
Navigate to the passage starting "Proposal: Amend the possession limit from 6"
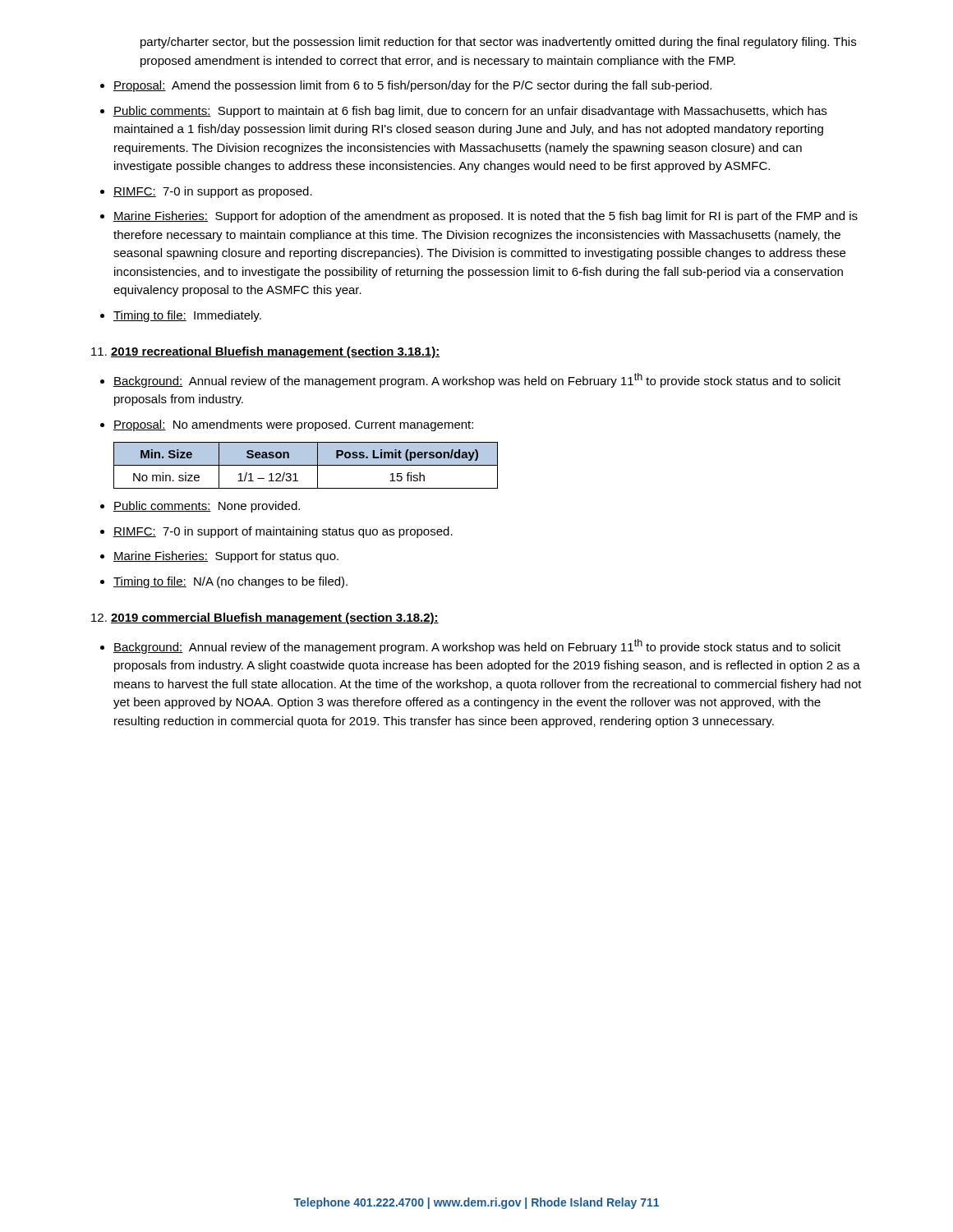pos(413,85)
